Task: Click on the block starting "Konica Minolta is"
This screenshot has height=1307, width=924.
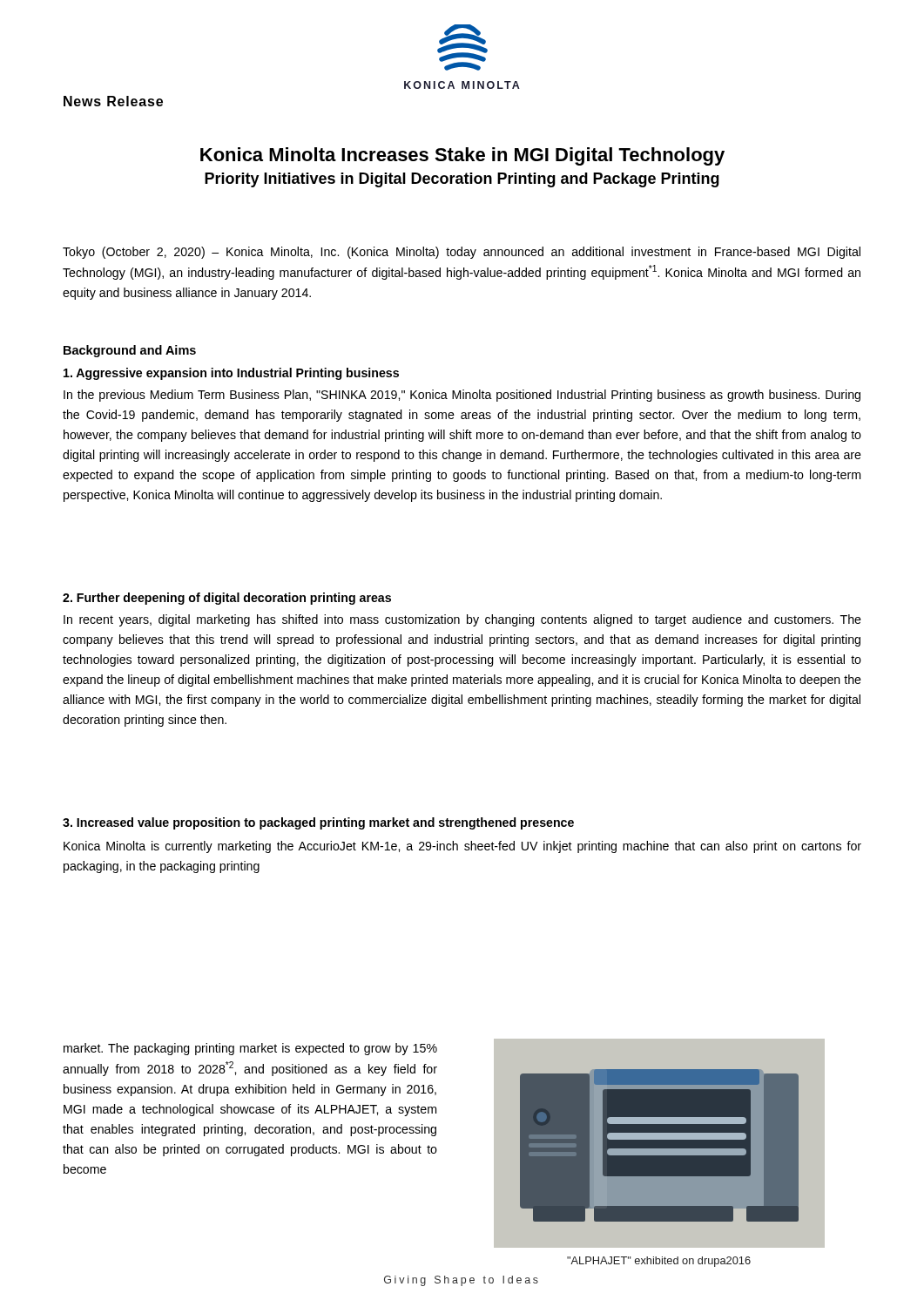Action: tap(462, 856)
